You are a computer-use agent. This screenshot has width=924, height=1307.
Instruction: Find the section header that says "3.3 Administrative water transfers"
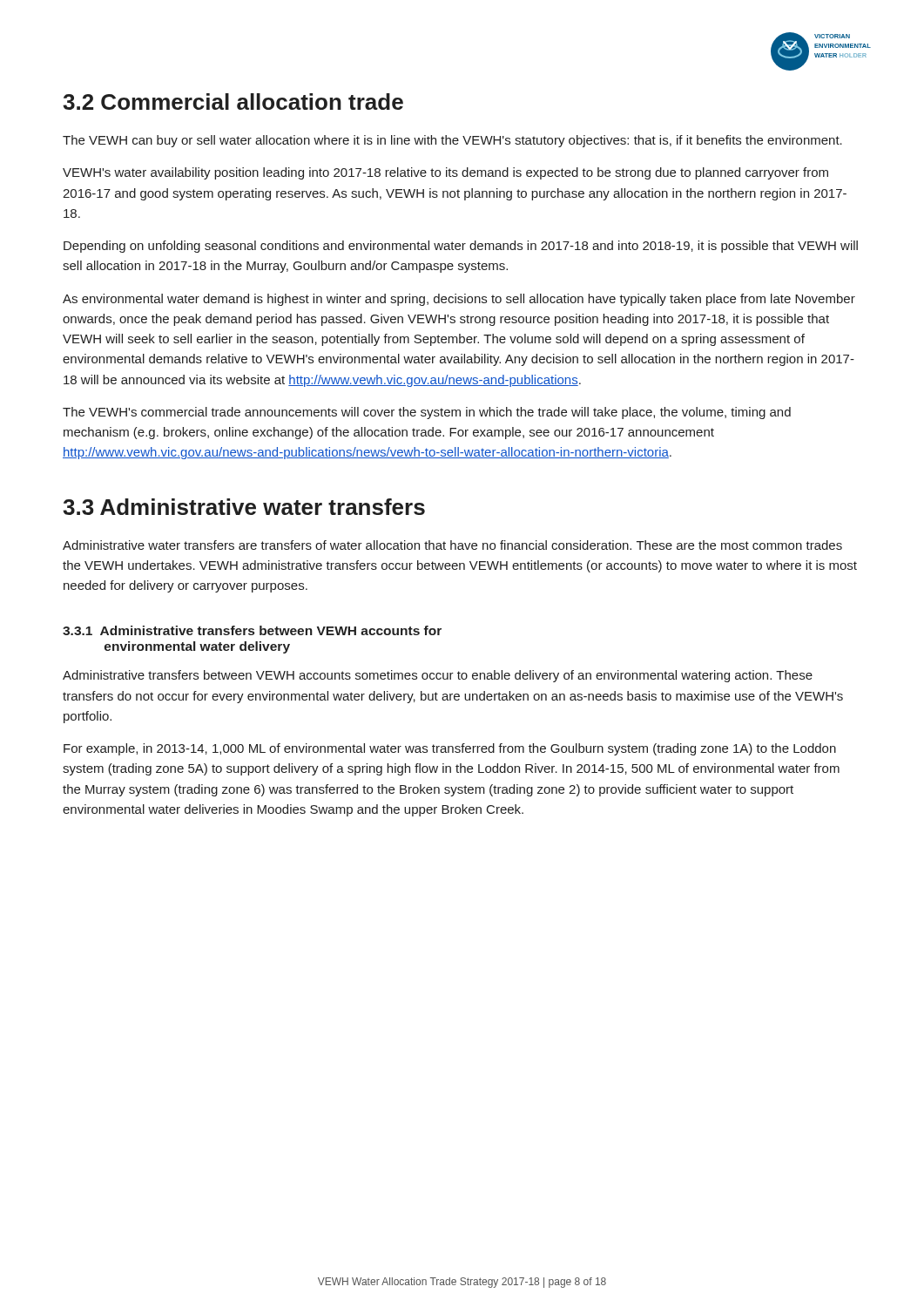click(x=244, y=507)
